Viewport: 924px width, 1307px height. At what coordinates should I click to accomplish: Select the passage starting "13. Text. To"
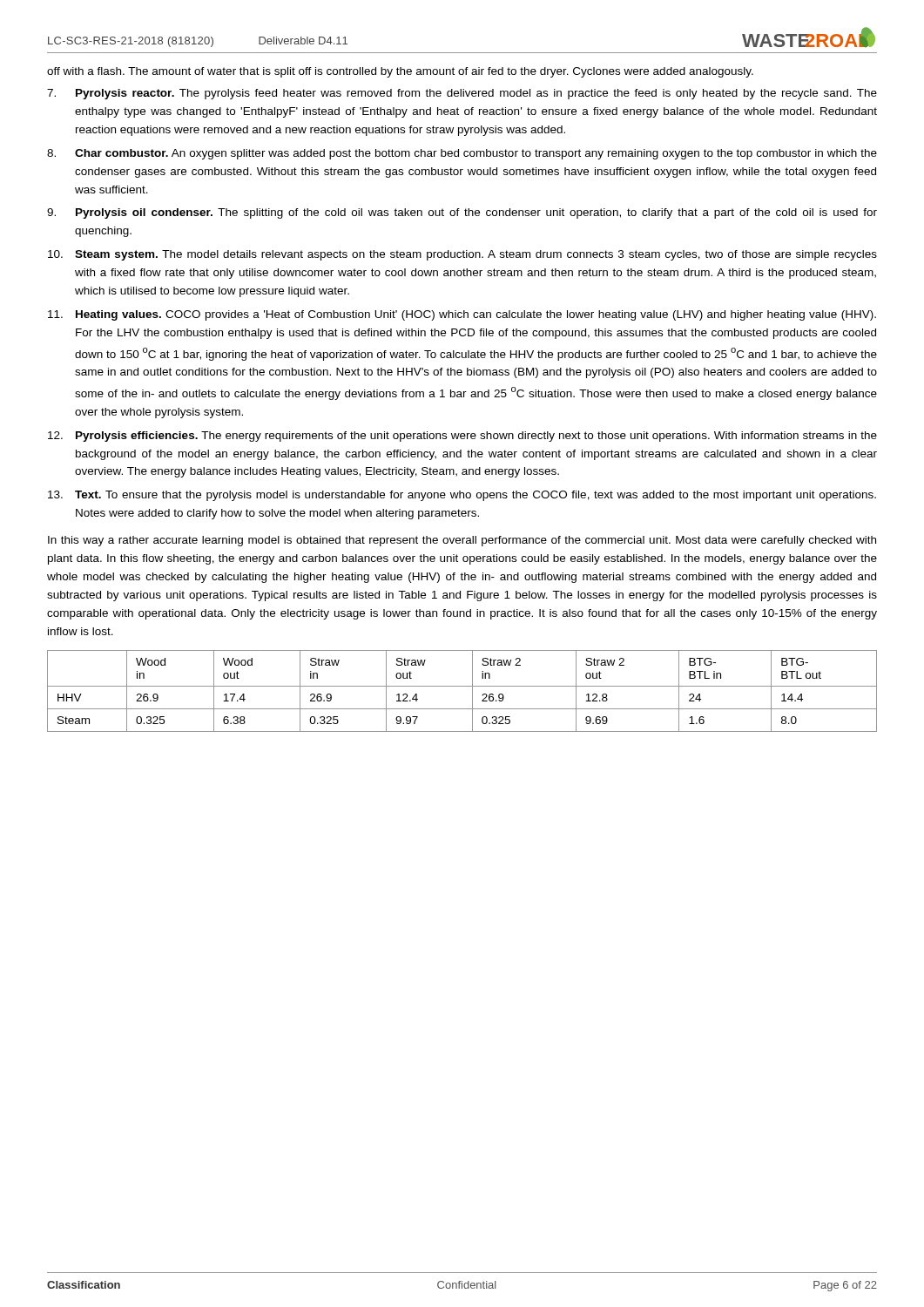pos(462,505)
